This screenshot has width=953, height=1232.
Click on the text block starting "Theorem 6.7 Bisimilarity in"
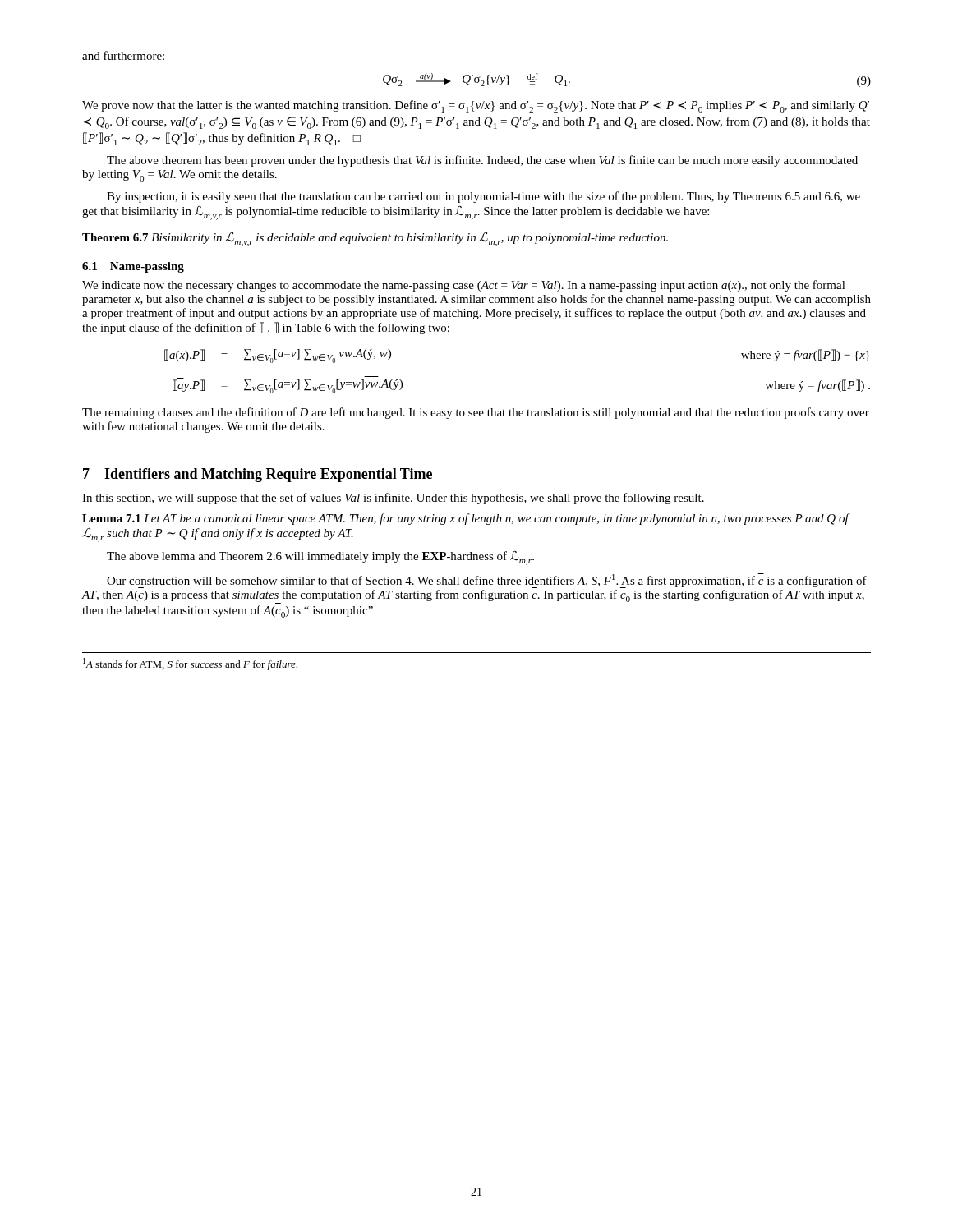click(375, 239)
